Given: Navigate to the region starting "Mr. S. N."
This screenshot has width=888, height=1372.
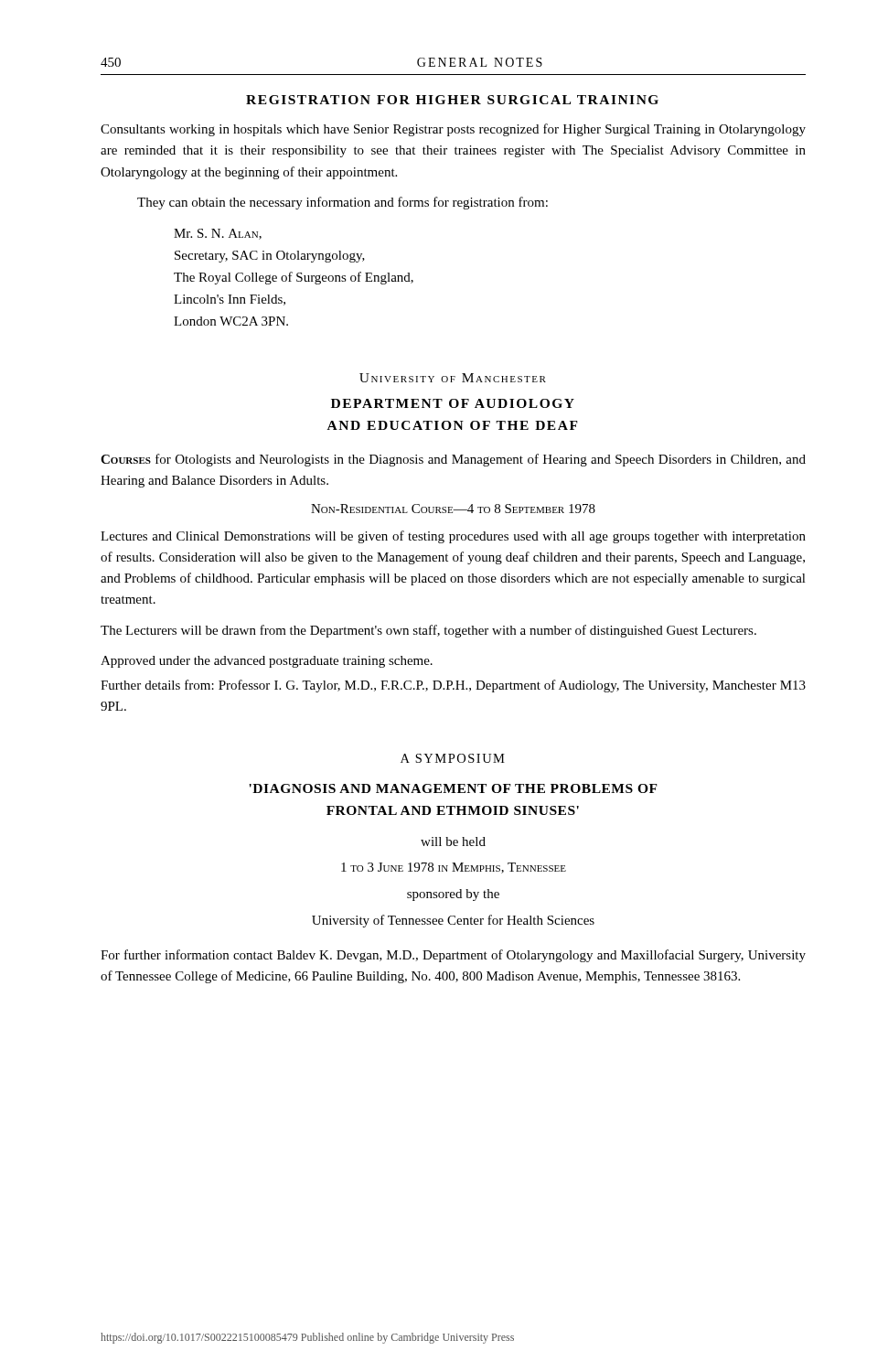Looking at the screenshot, I should [294, 277].
